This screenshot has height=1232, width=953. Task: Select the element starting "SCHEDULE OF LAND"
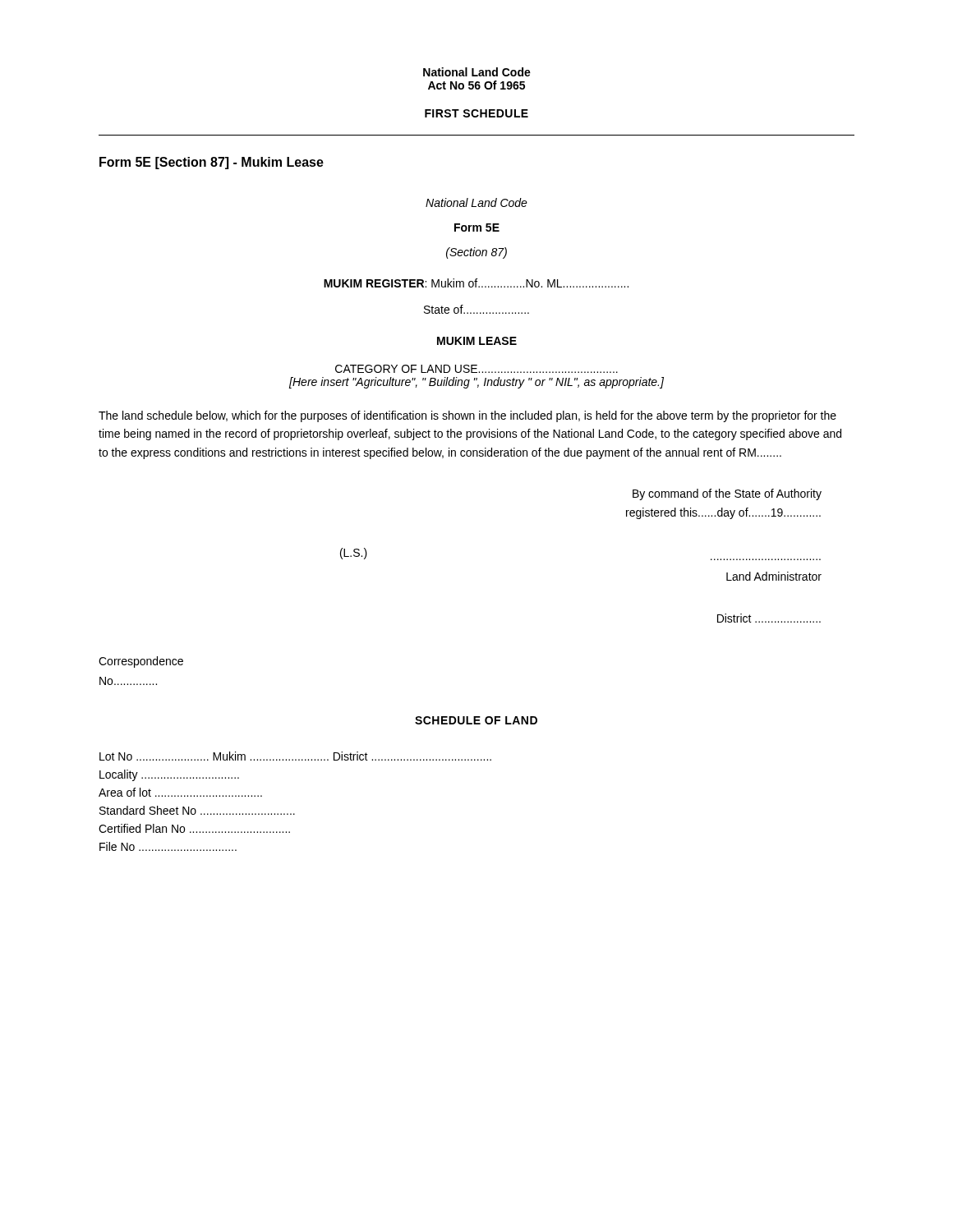pyautogui.click(x=476, y=721)
